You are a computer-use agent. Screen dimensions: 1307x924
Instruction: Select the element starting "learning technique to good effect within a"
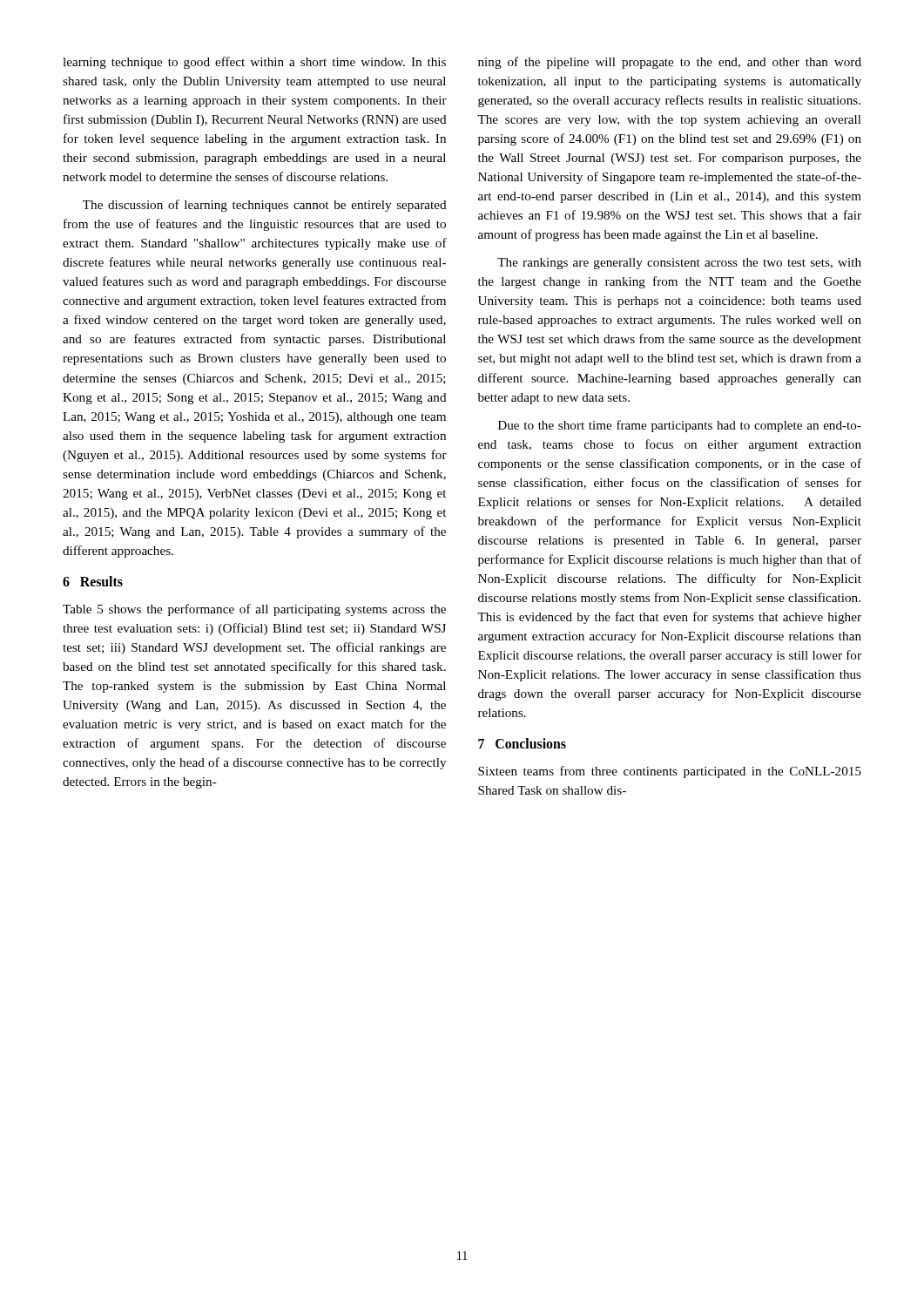255,306
